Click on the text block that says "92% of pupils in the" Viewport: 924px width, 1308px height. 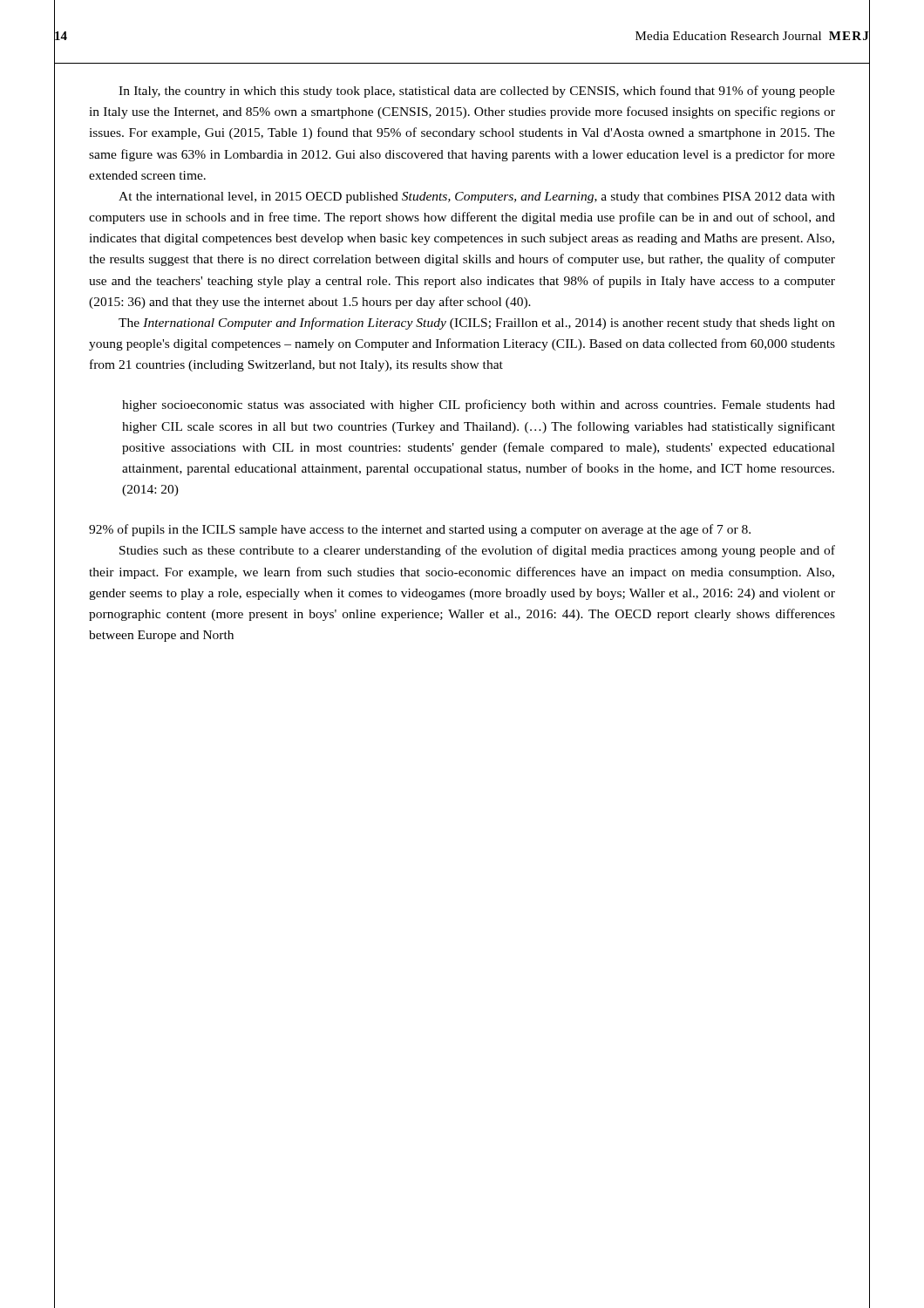click(462, 530)
